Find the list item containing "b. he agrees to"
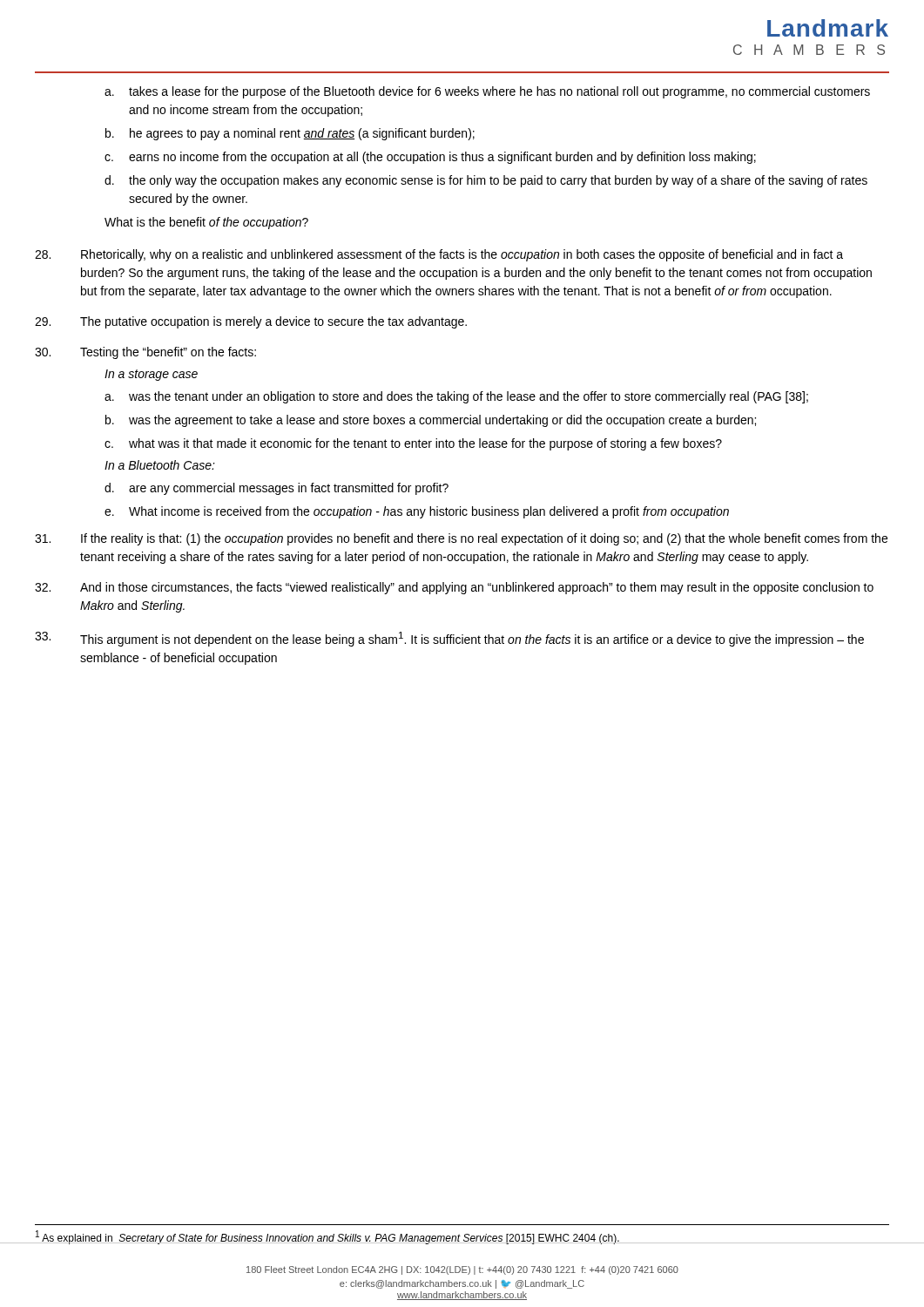 [x=290, y=134]
